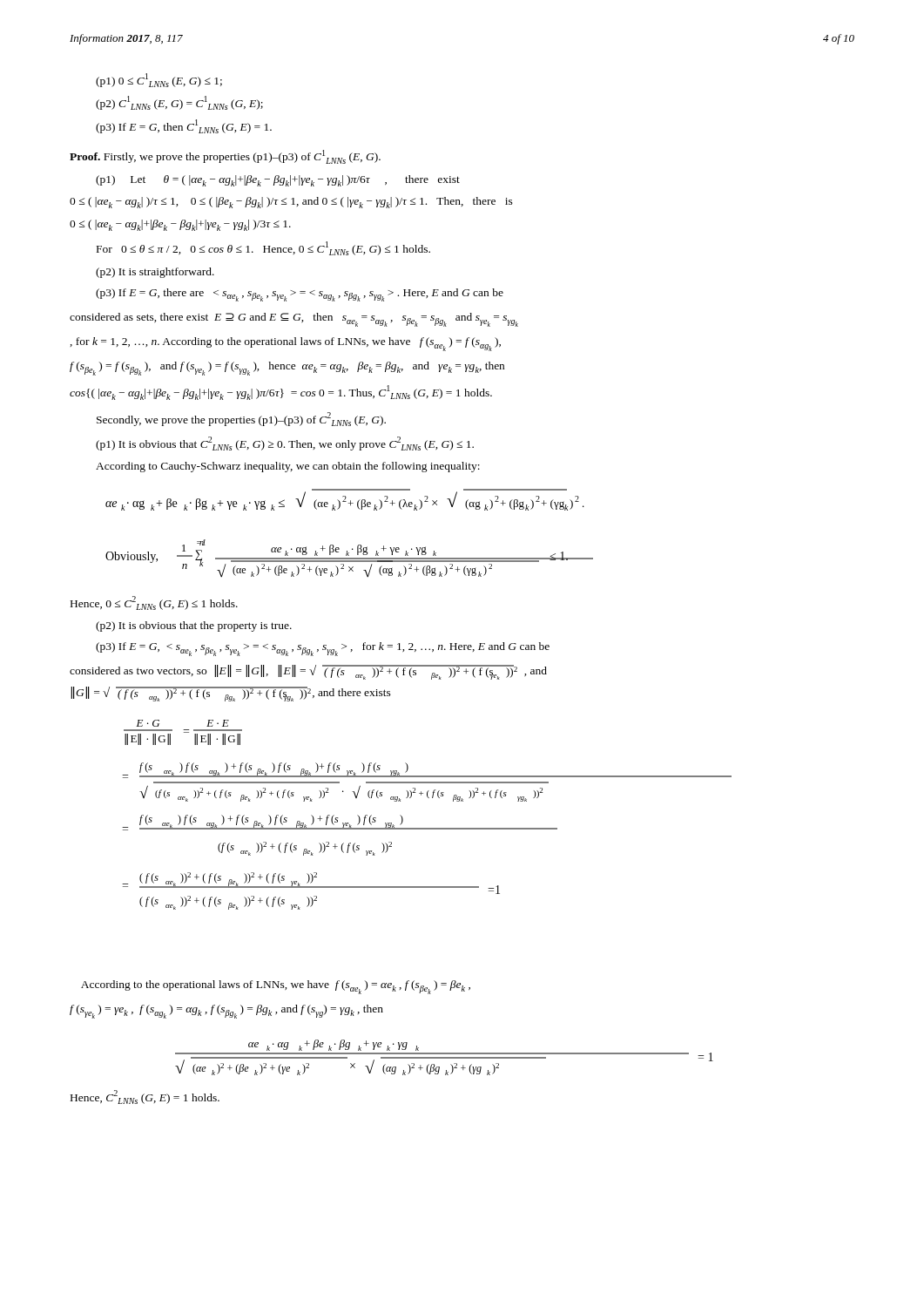This screenshot has height=1307, width=924.
Task: Locate the text block with the text "According to Cauchy-Schwarz inequality, we can"
Action: pyautogui.click(x=288, y=466)
